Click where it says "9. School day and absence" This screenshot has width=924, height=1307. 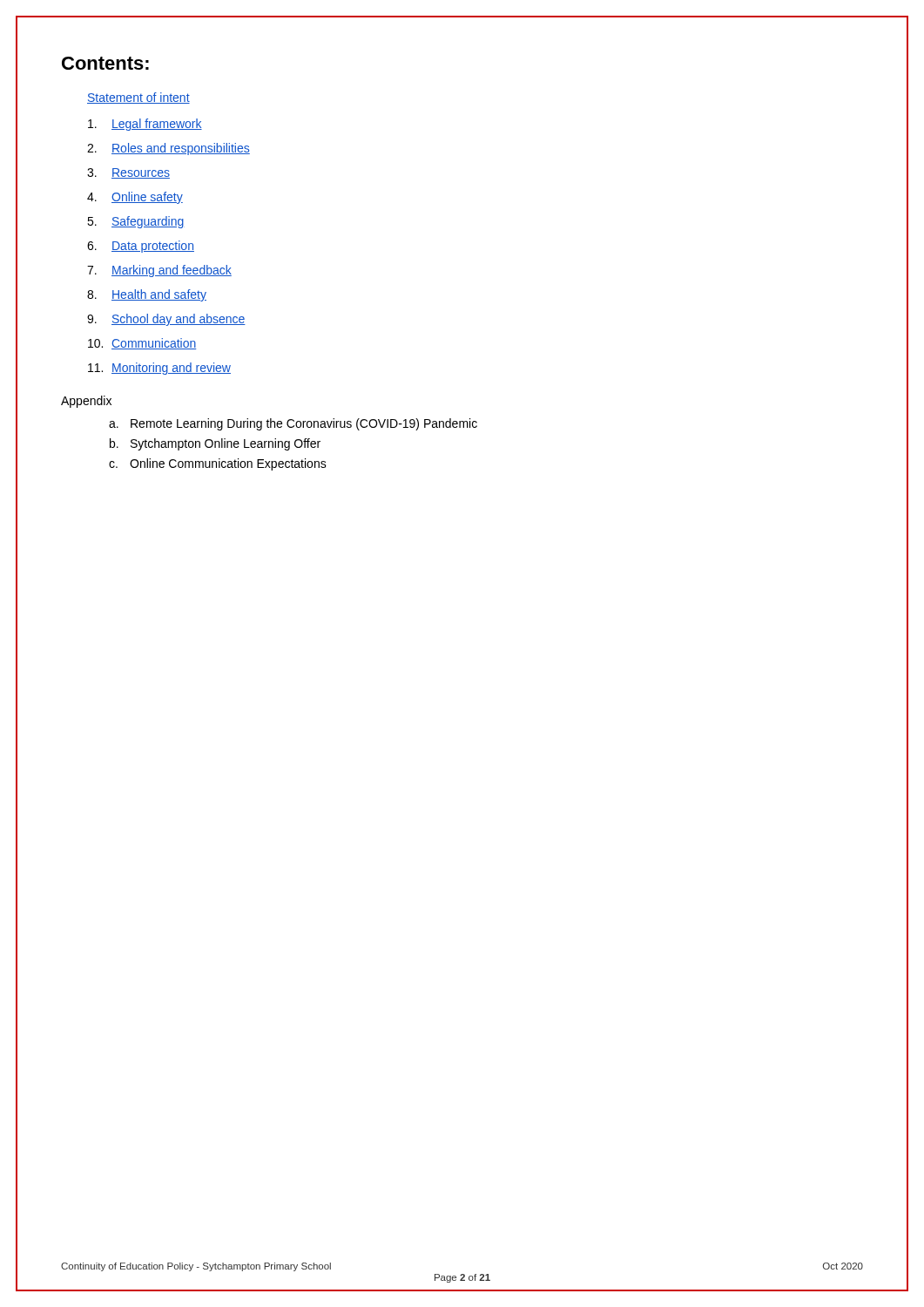pyautogui.click(x=166, y=319)
